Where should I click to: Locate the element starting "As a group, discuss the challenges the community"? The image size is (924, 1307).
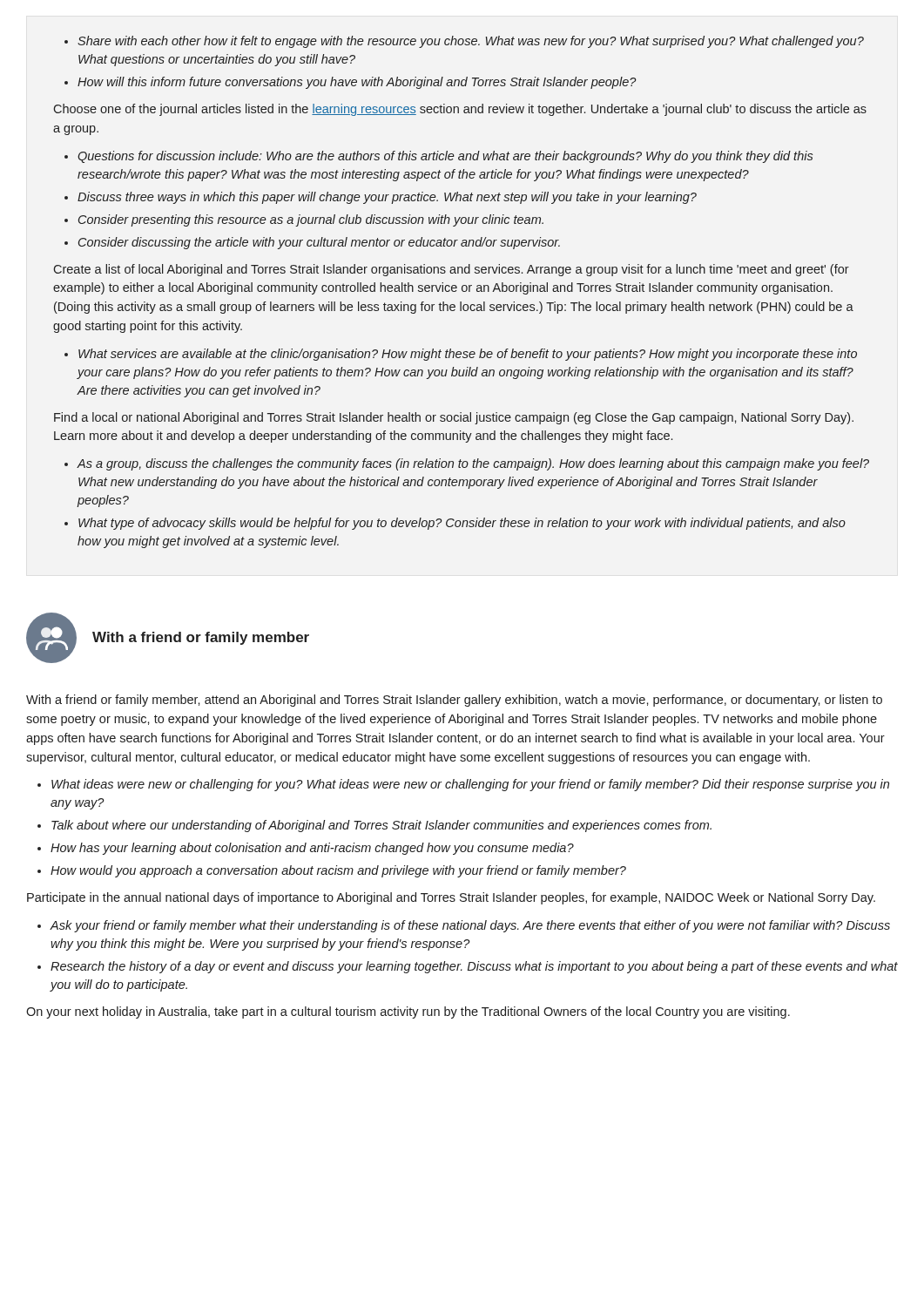467,464
